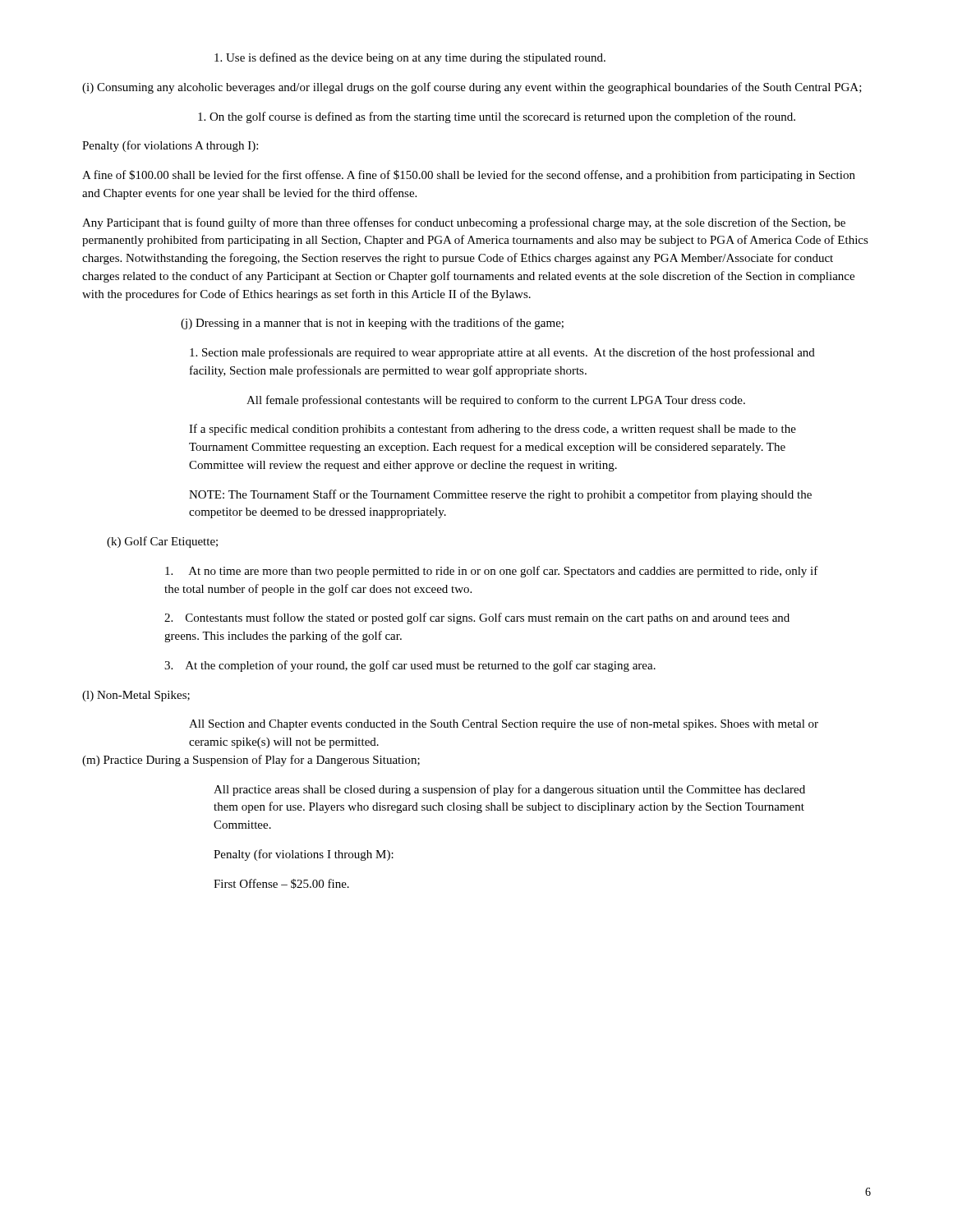The height and width of the screenshot is (1232, 953).
Task: Select the list item that reads "Section male professionals are required to wear appropriate"
Action: pyautogui.click(x=502, y=361)
